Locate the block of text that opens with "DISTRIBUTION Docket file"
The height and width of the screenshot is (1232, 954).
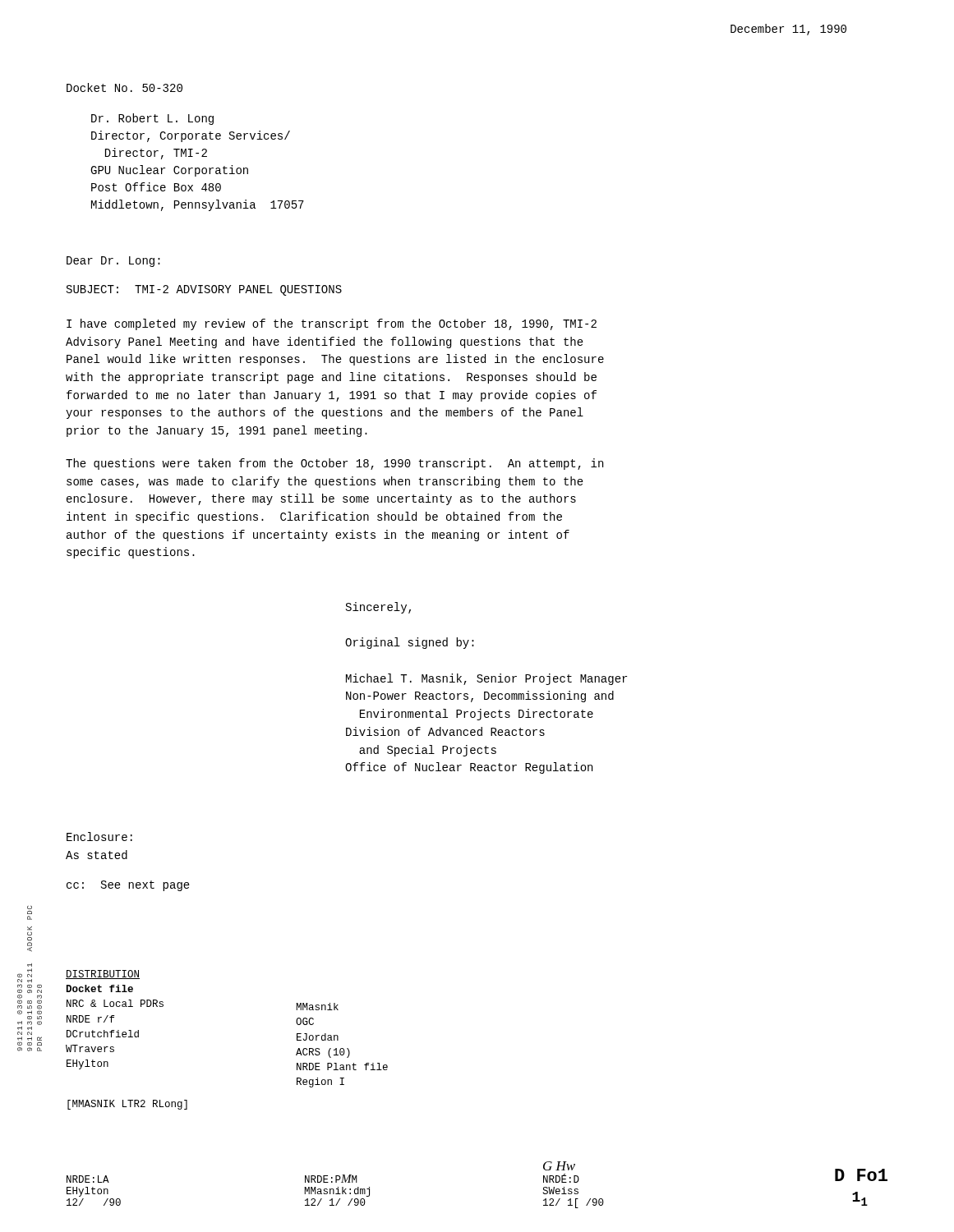point(115,1020)
